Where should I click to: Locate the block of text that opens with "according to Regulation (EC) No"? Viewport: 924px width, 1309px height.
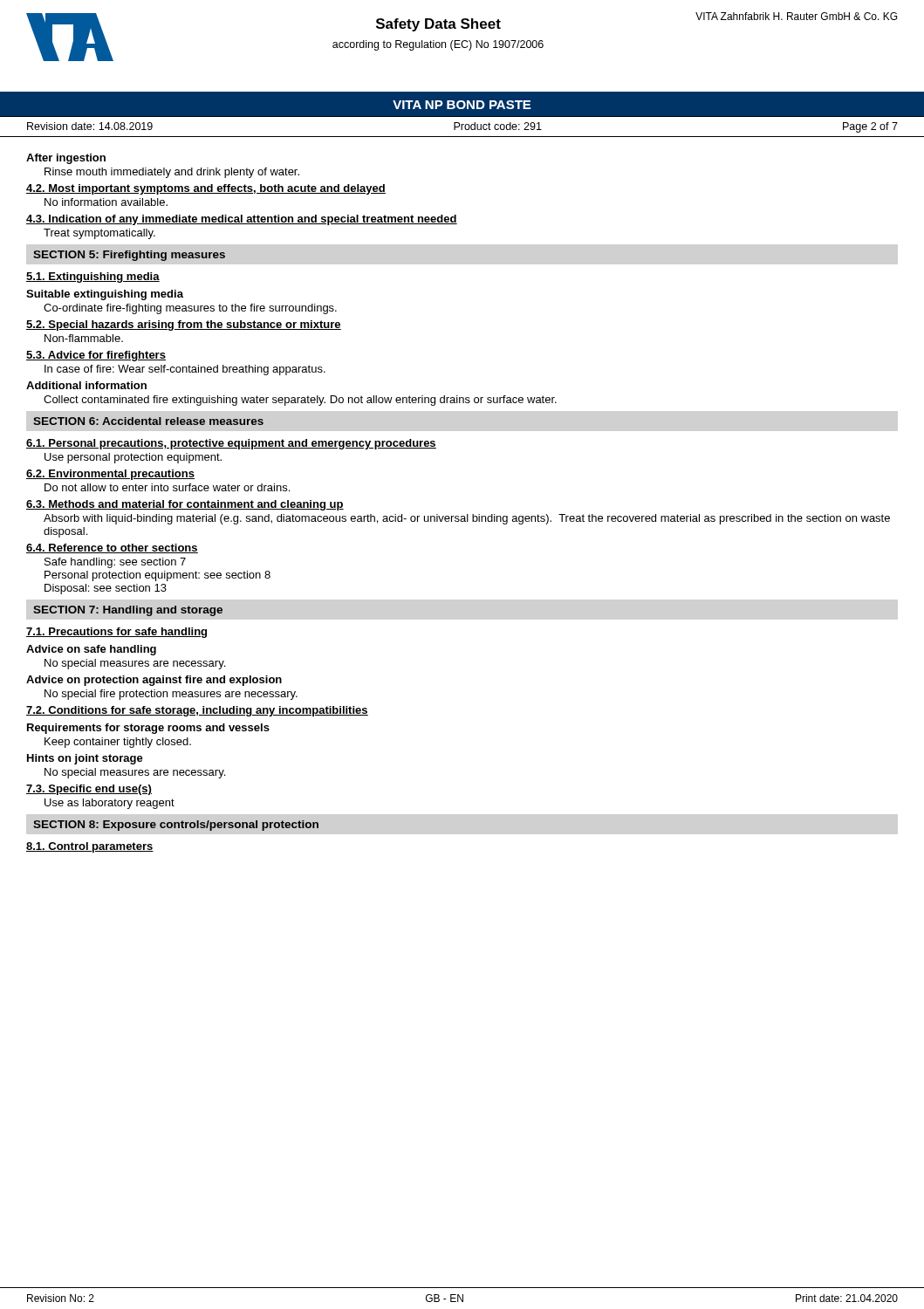[438, 45]
